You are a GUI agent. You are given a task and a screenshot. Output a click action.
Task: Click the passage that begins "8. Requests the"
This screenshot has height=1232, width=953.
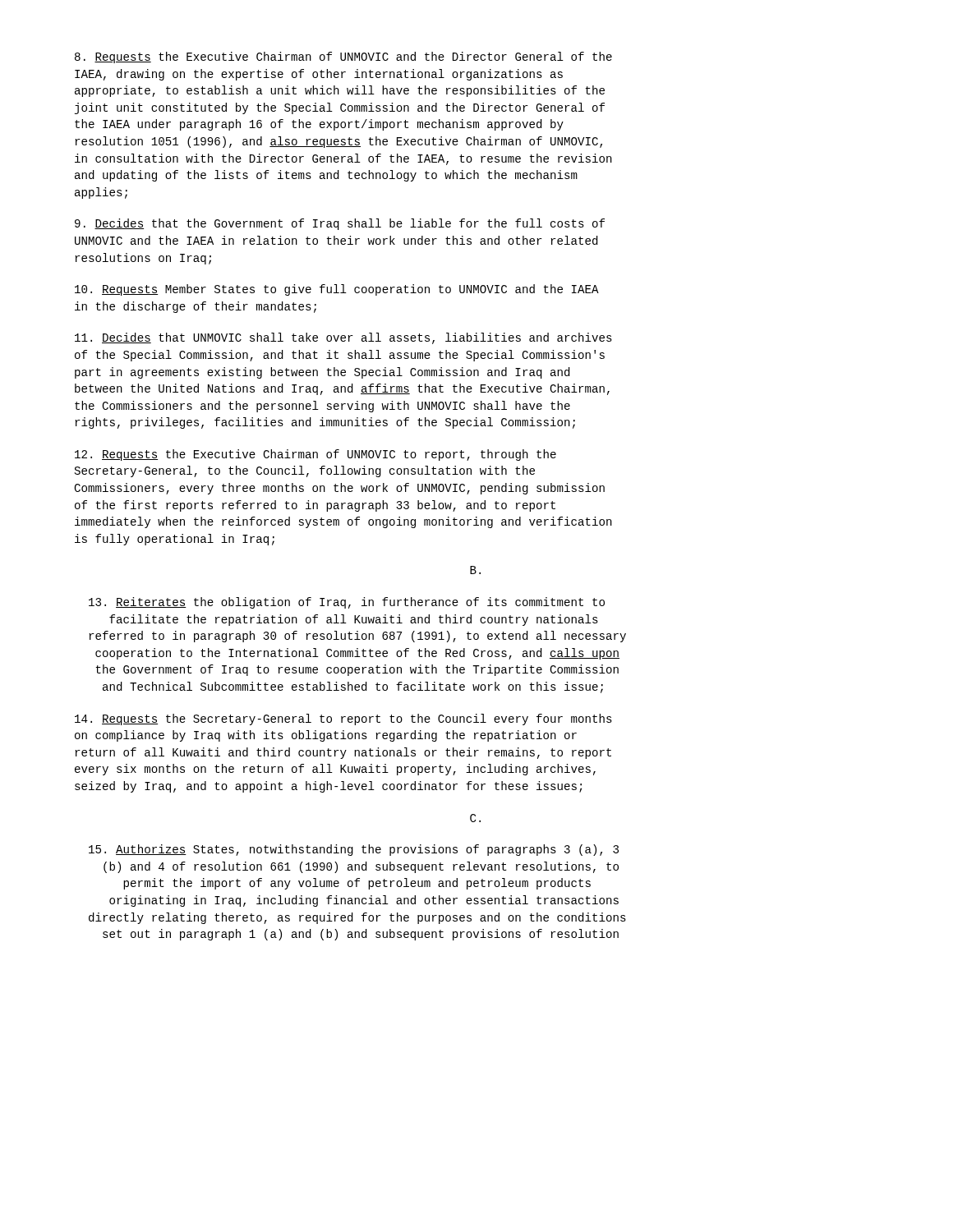343,125
